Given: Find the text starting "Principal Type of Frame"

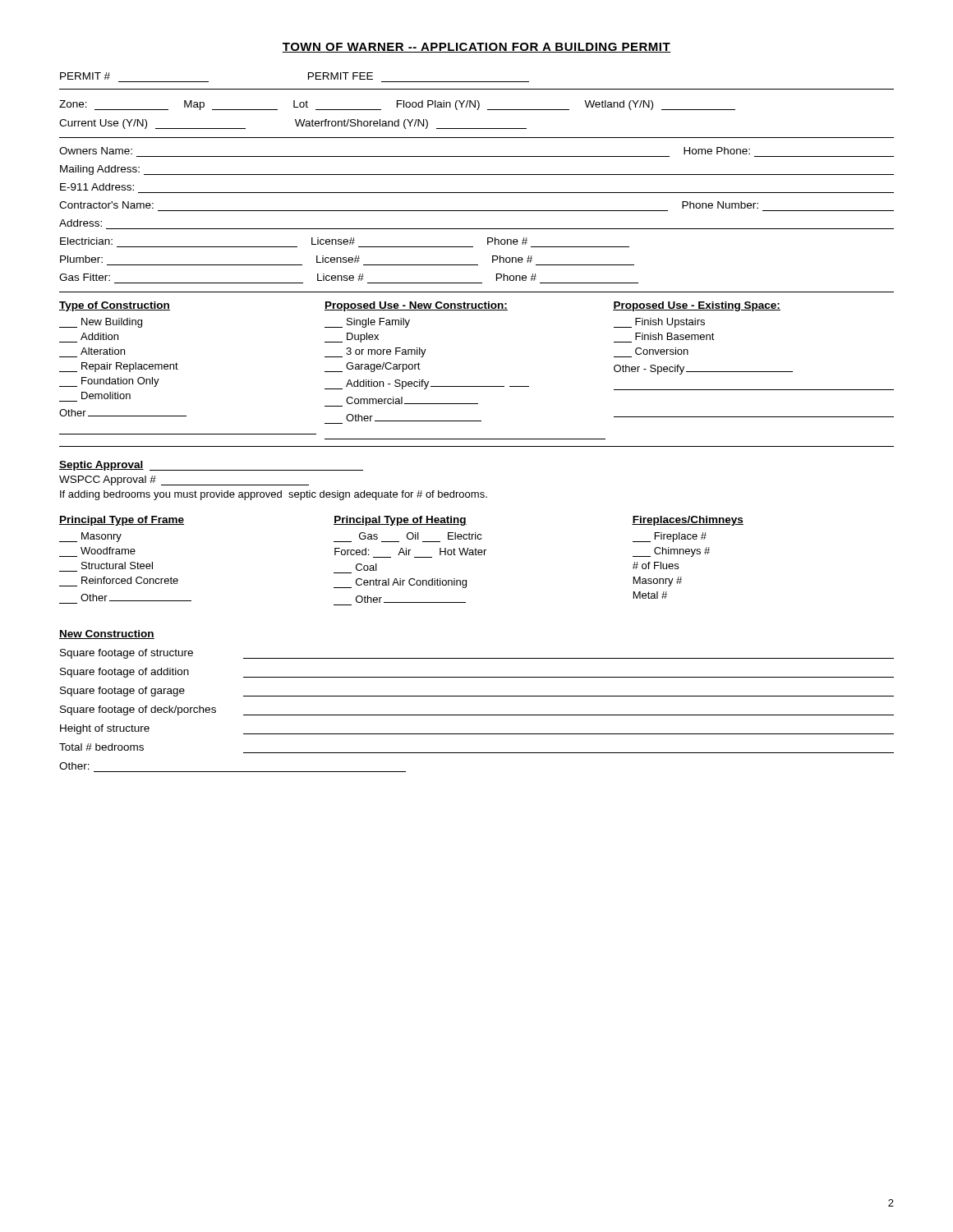Looking at the screenshot, I should click(122, 520).
